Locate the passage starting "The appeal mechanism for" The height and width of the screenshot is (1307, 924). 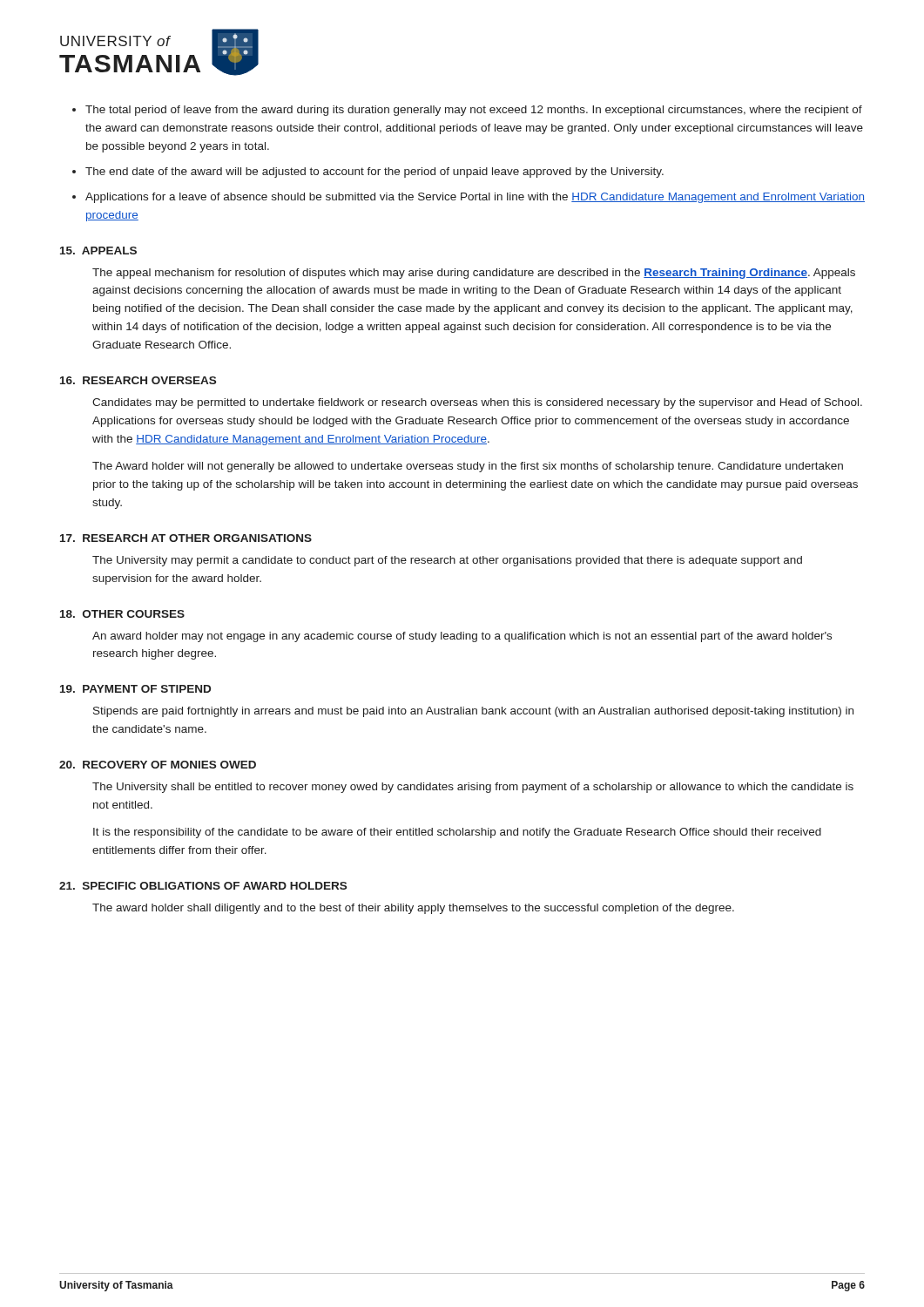(x=474, y=308)
